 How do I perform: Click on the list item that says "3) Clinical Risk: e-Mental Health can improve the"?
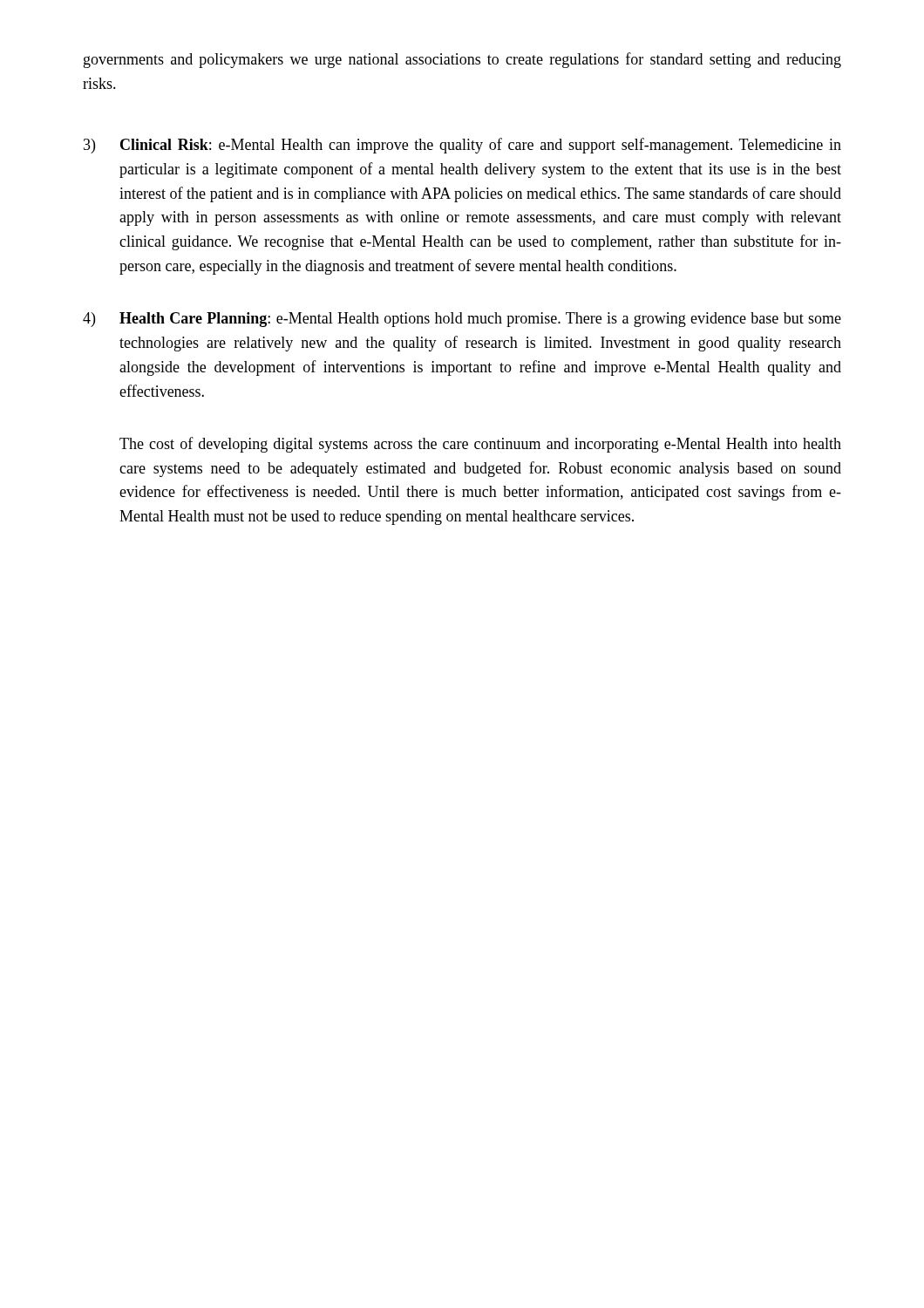click(x=462, y=206)
